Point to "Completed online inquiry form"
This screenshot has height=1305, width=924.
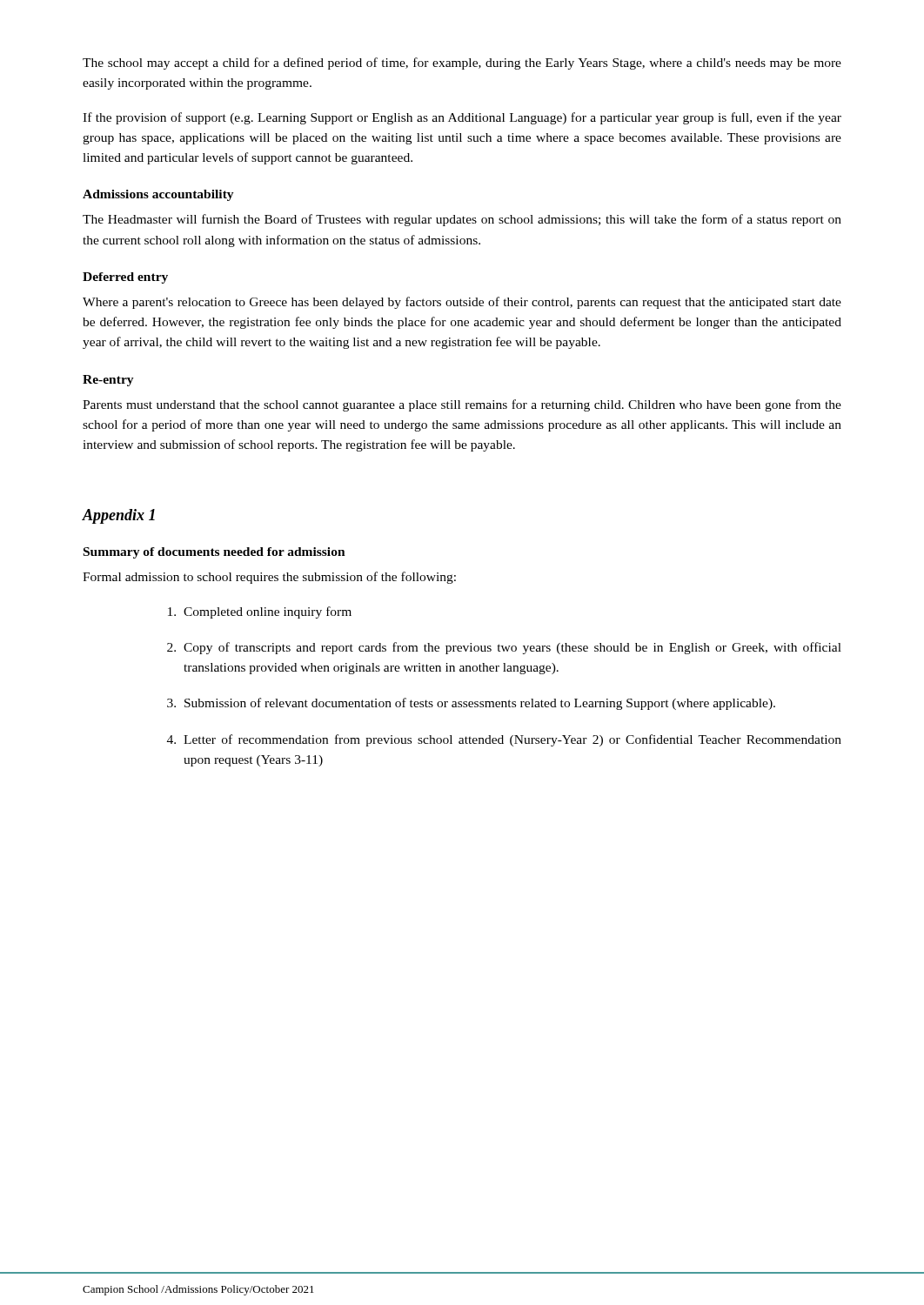click(260, 612)
